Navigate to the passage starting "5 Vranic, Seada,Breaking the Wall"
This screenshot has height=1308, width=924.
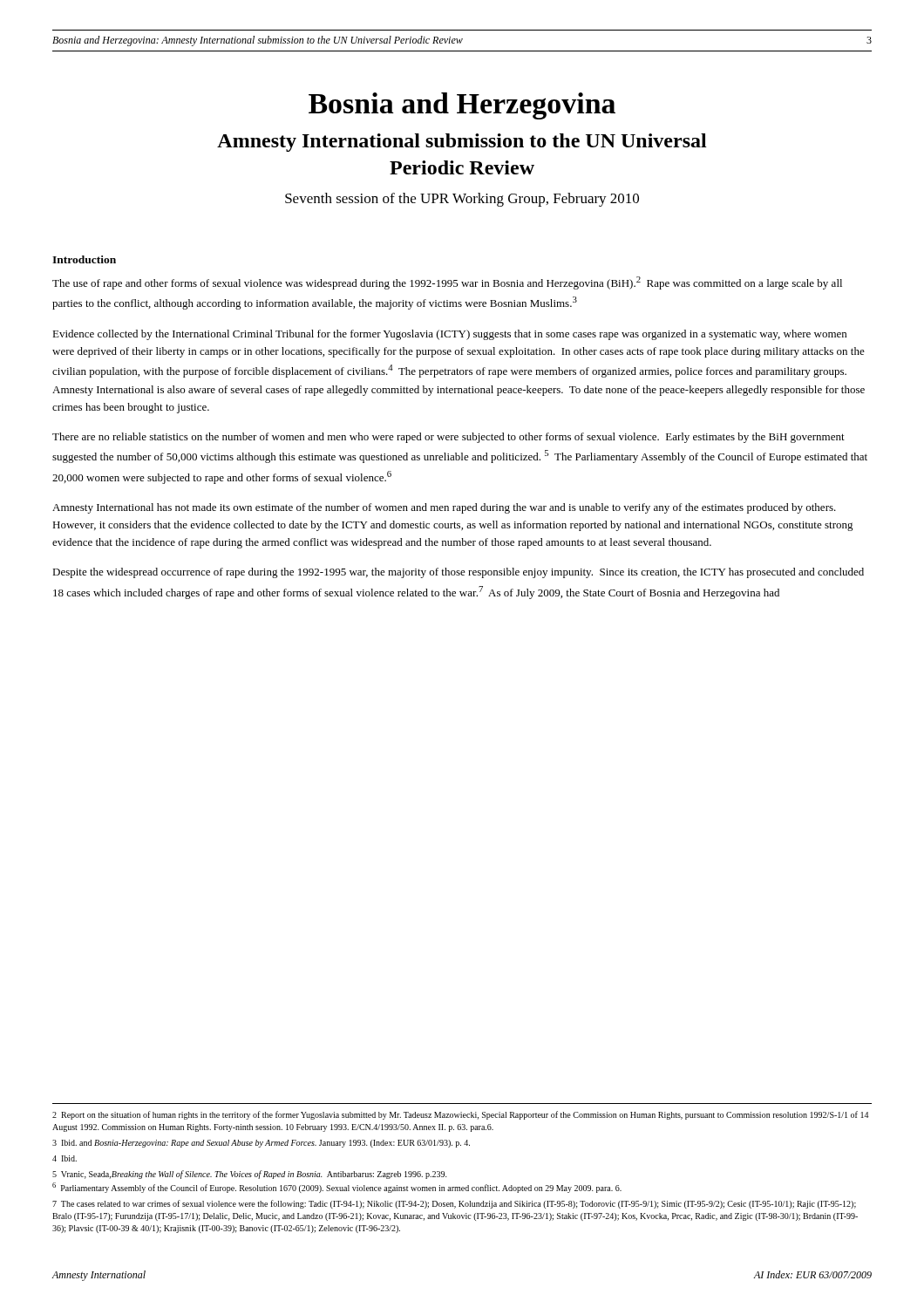pyautogui.click(x=337, y=1181)
